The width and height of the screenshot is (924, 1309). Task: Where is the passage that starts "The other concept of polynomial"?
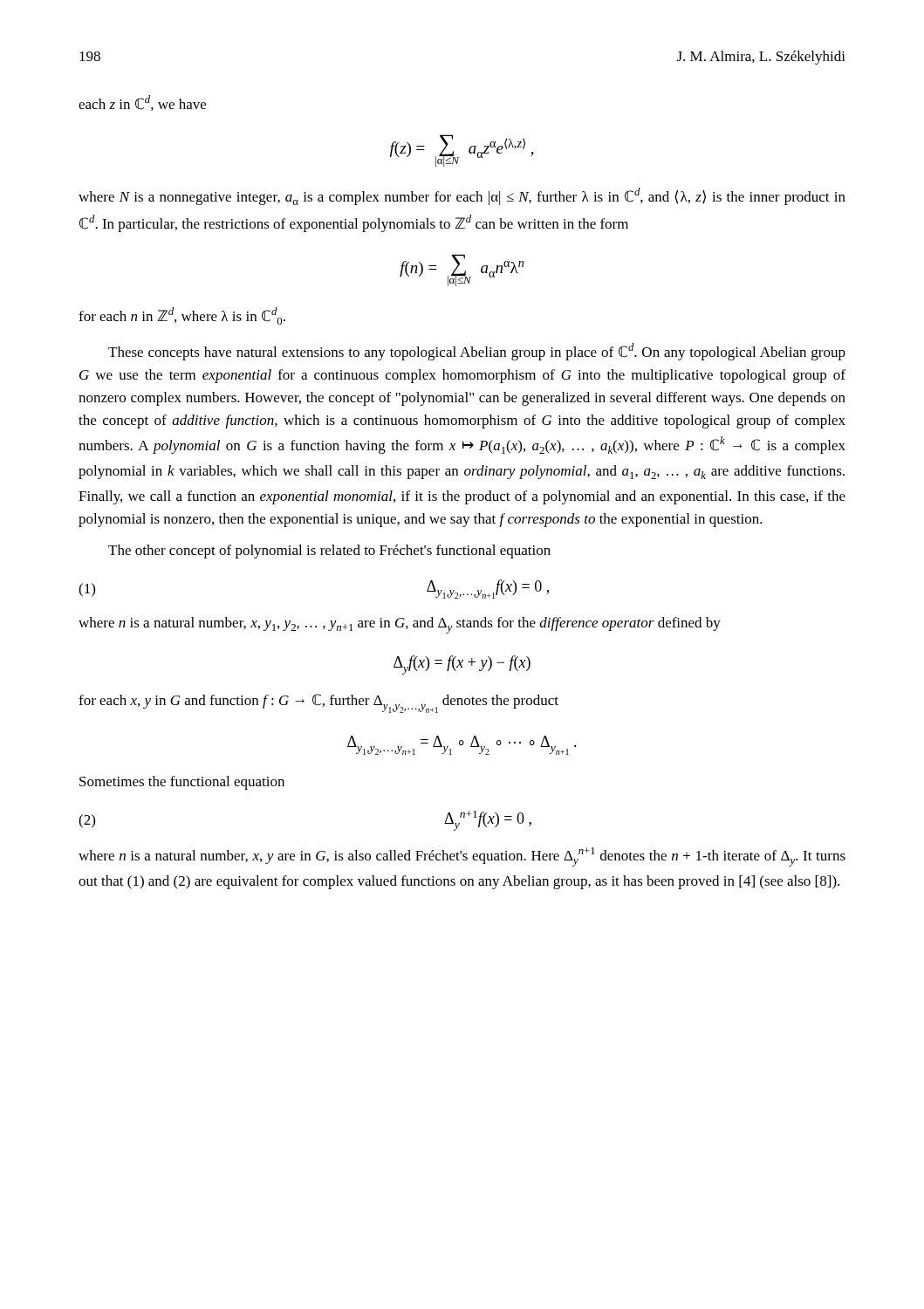tap(462, 551)
